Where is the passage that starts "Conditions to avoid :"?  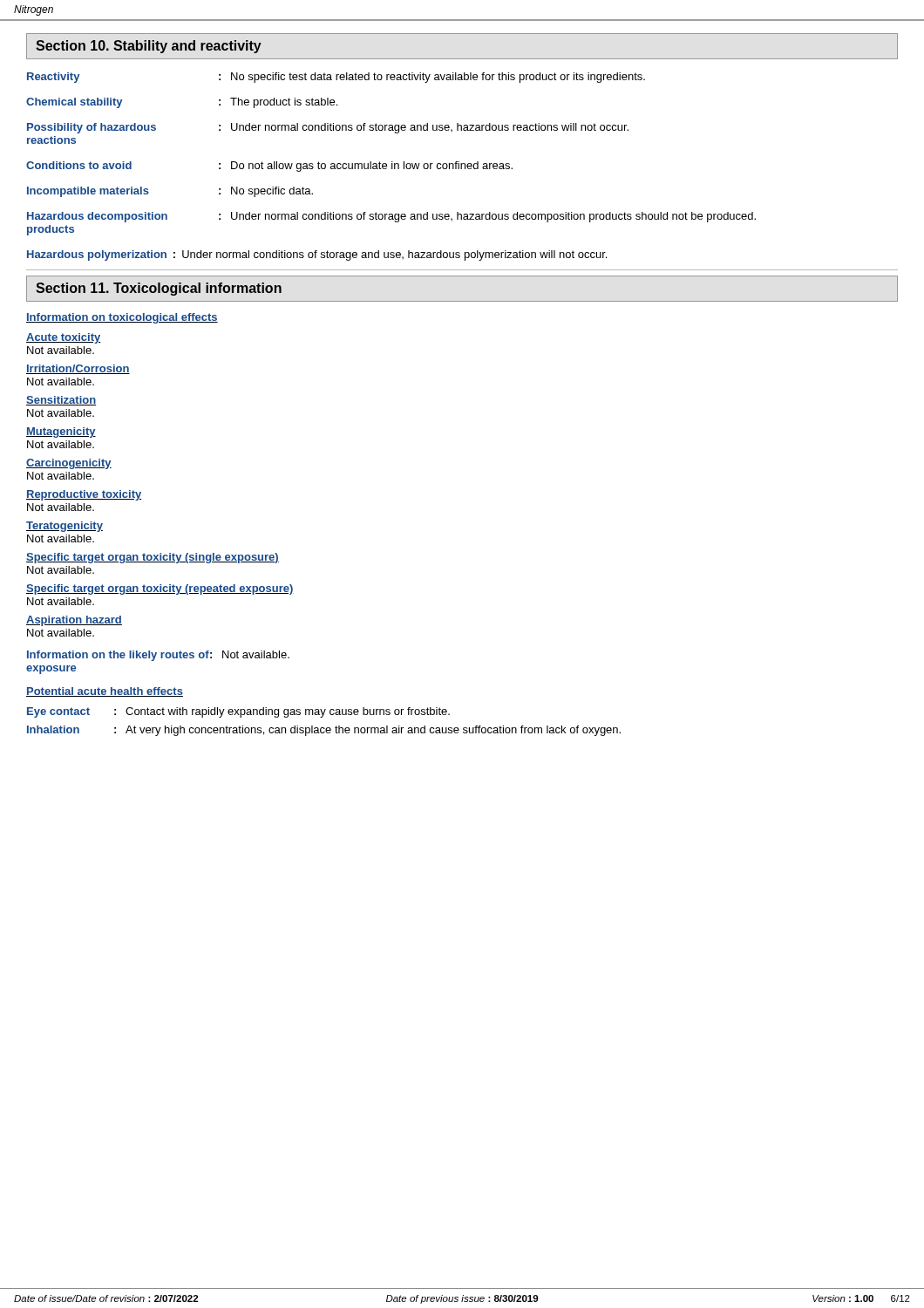click(462, 165)
